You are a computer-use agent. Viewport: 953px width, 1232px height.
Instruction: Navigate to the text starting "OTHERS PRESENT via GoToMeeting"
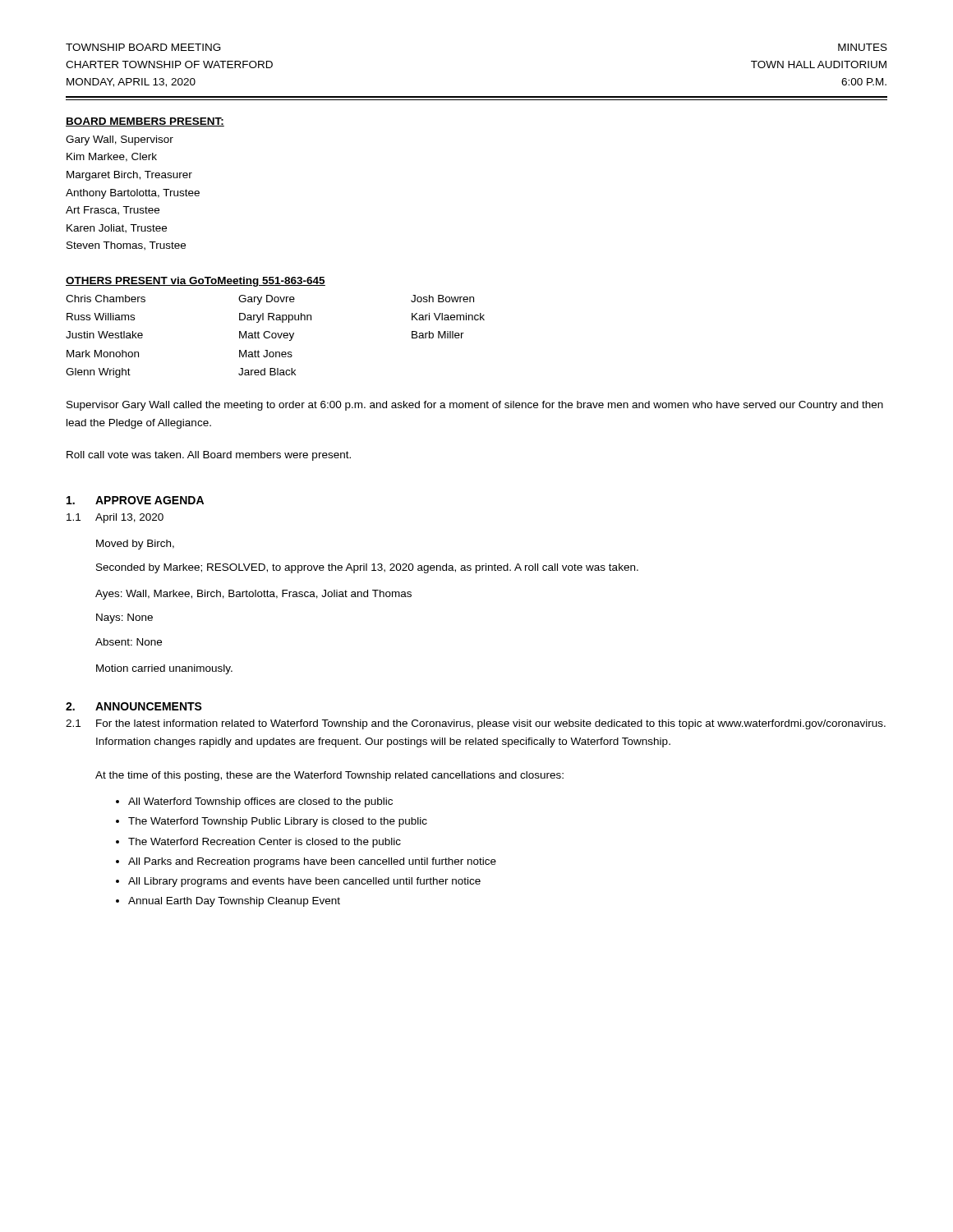[x=195, y=280]
